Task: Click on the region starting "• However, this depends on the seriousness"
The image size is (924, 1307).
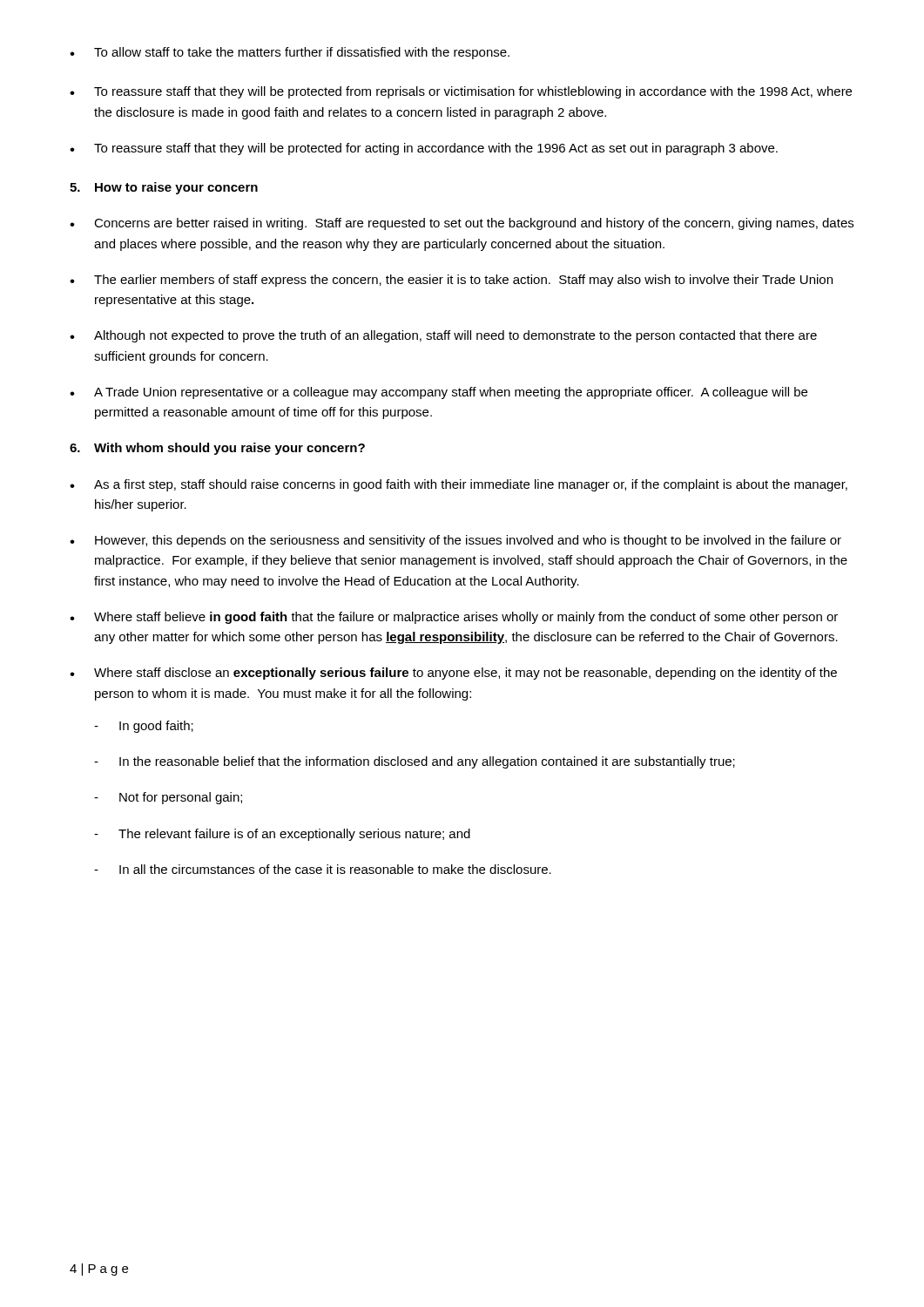Action: [x=462, y=560]
